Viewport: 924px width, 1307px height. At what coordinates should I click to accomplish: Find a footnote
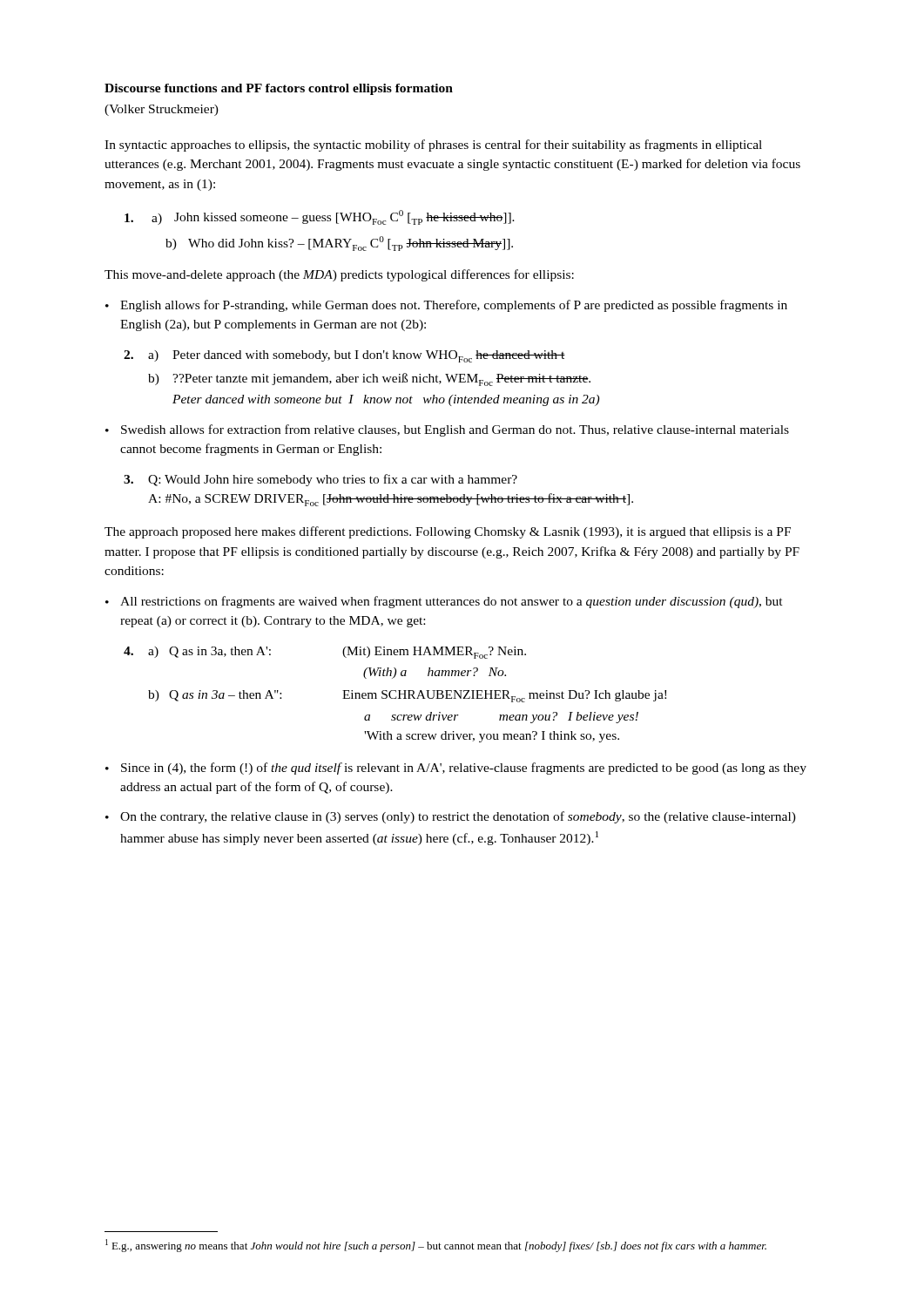coord(436,1246)
